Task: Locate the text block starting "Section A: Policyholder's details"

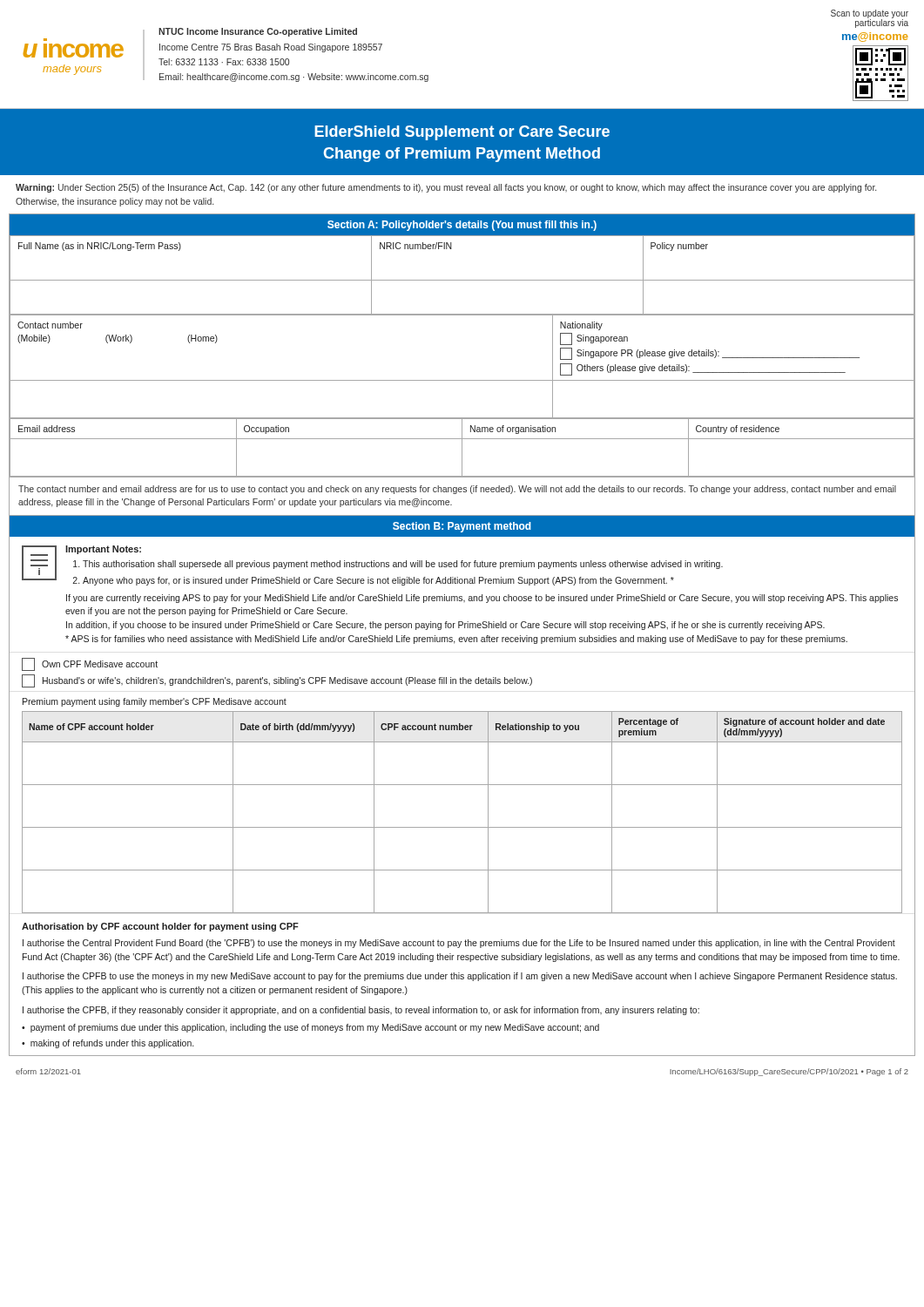Action: (x=462, y=225)
